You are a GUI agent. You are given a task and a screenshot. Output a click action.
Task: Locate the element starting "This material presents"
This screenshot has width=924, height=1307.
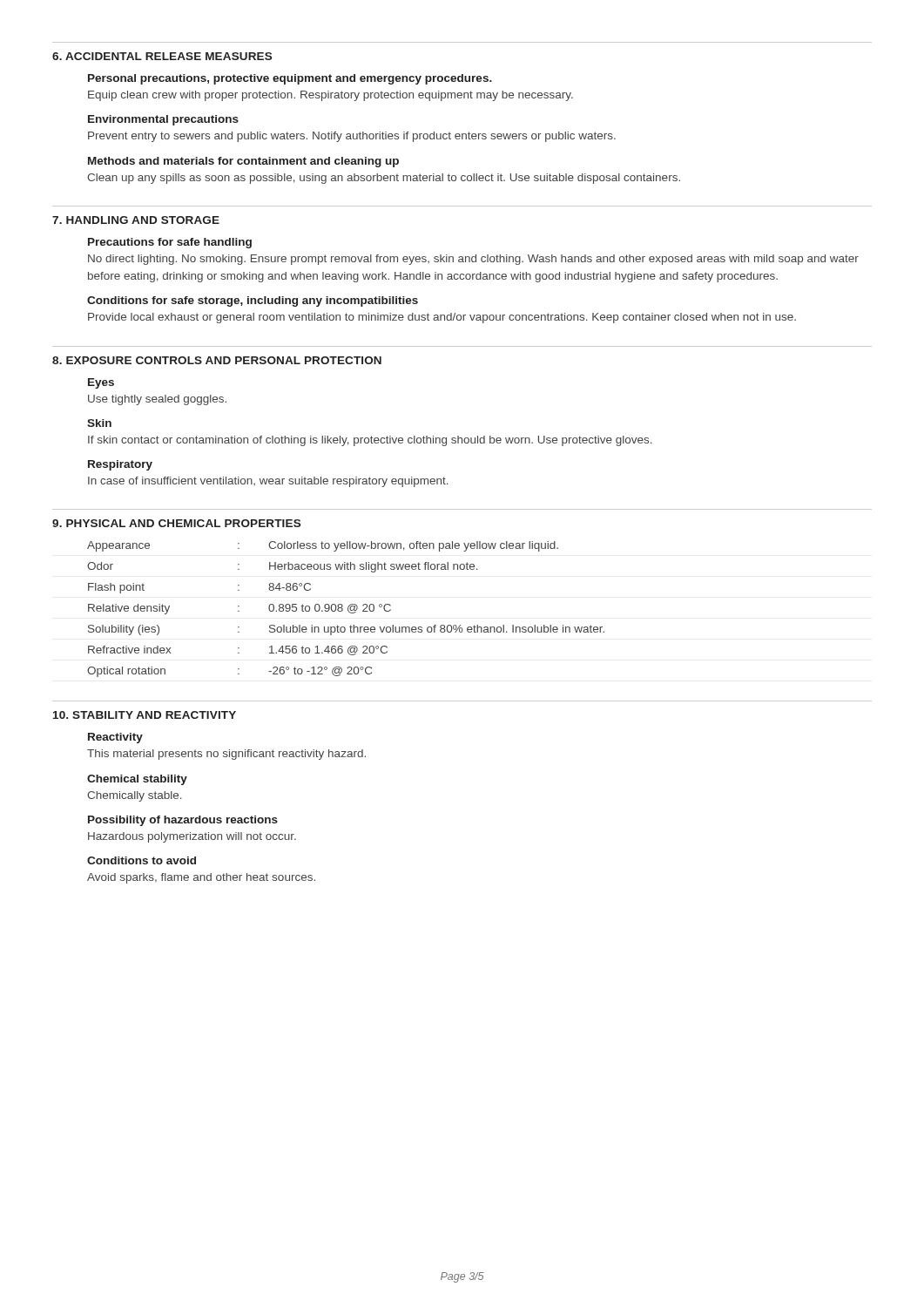tap(227, 753)
